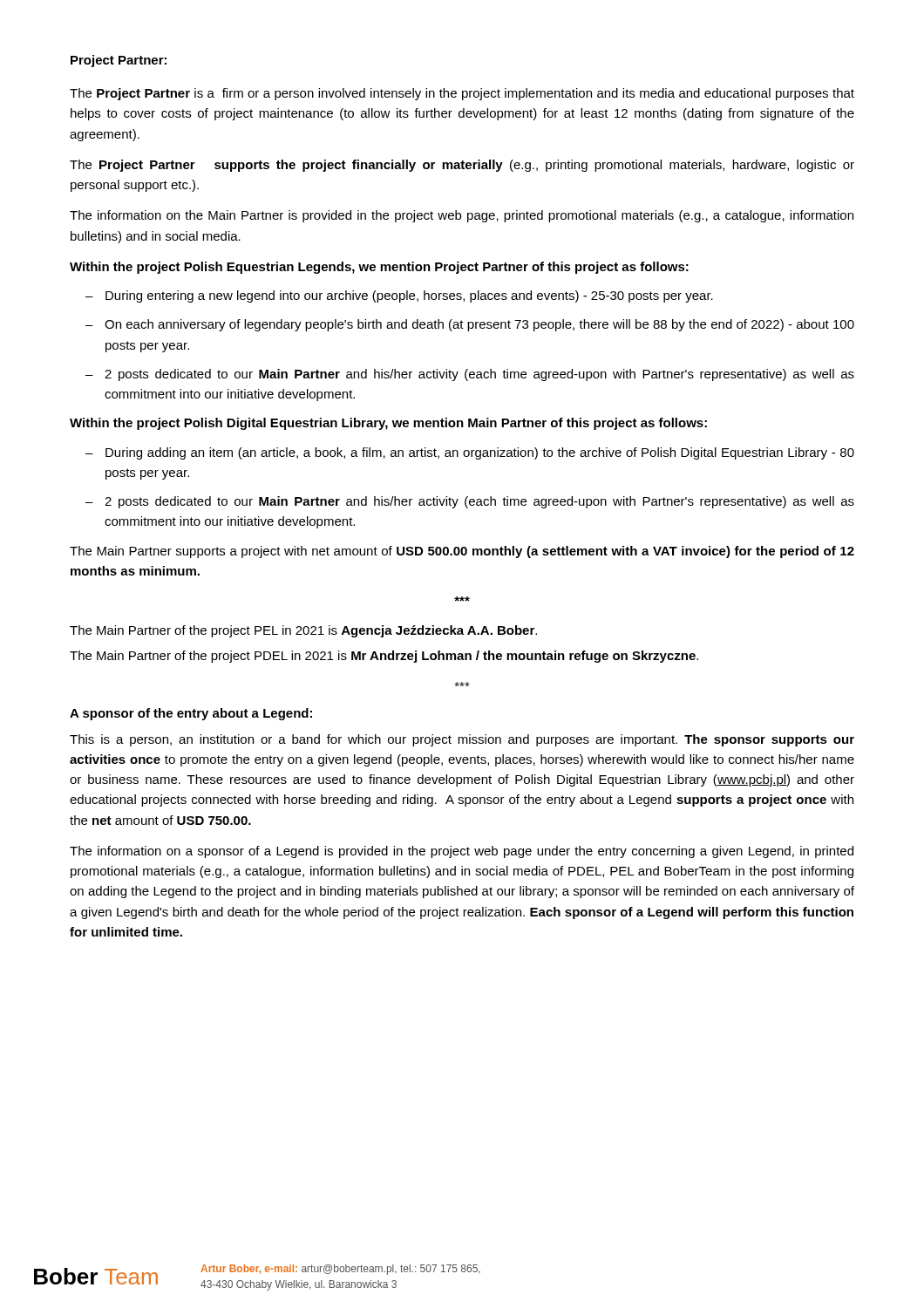Where is the passage that starts "During adding an"?
The width and height of the screenshot is (924, 1308).
tap(479, 462)
